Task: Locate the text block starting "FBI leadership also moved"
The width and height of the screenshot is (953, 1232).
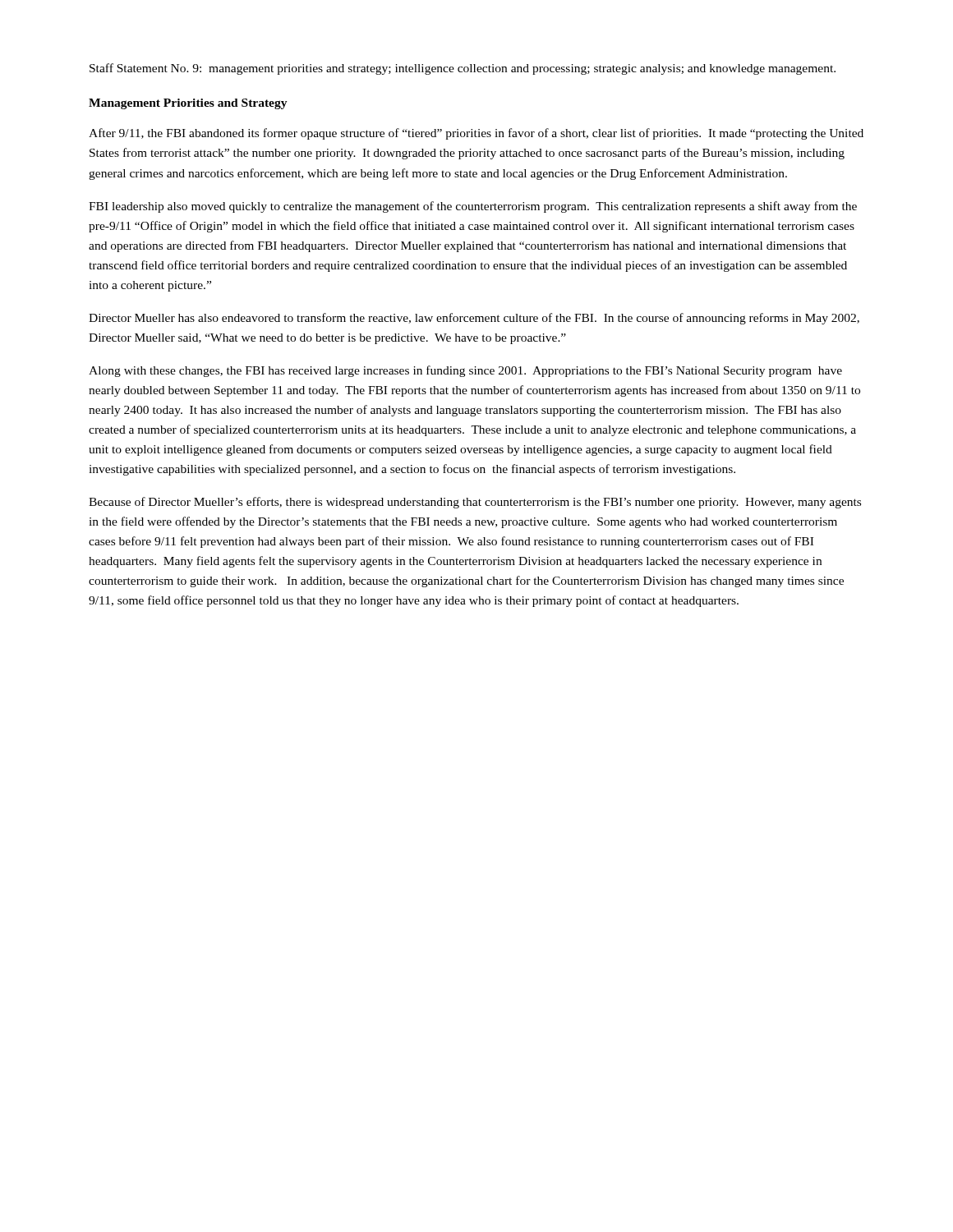Action: 473,245
